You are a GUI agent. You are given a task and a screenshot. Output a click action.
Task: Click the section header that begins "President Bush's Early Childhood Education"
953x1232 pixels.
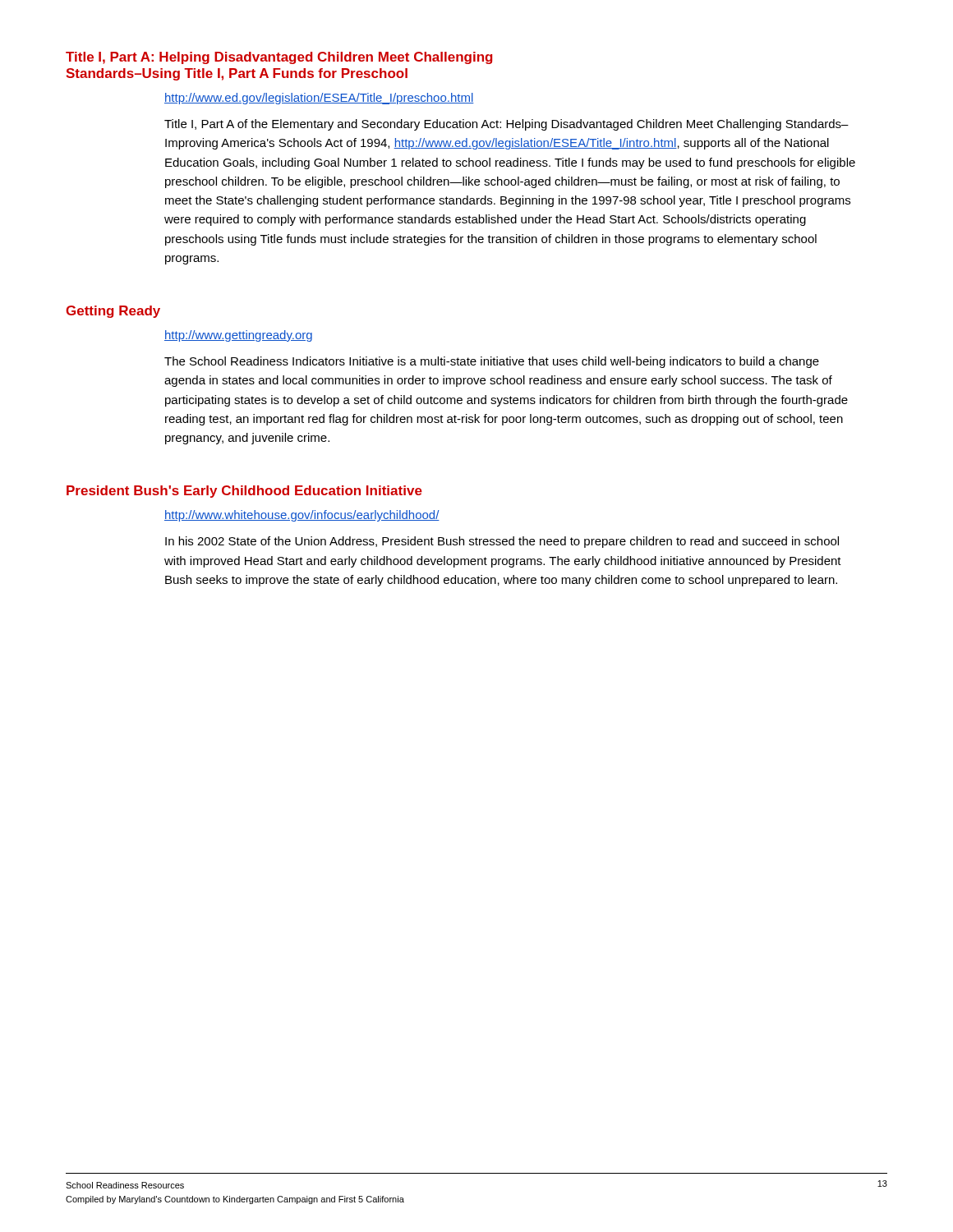tap(244, 492)
